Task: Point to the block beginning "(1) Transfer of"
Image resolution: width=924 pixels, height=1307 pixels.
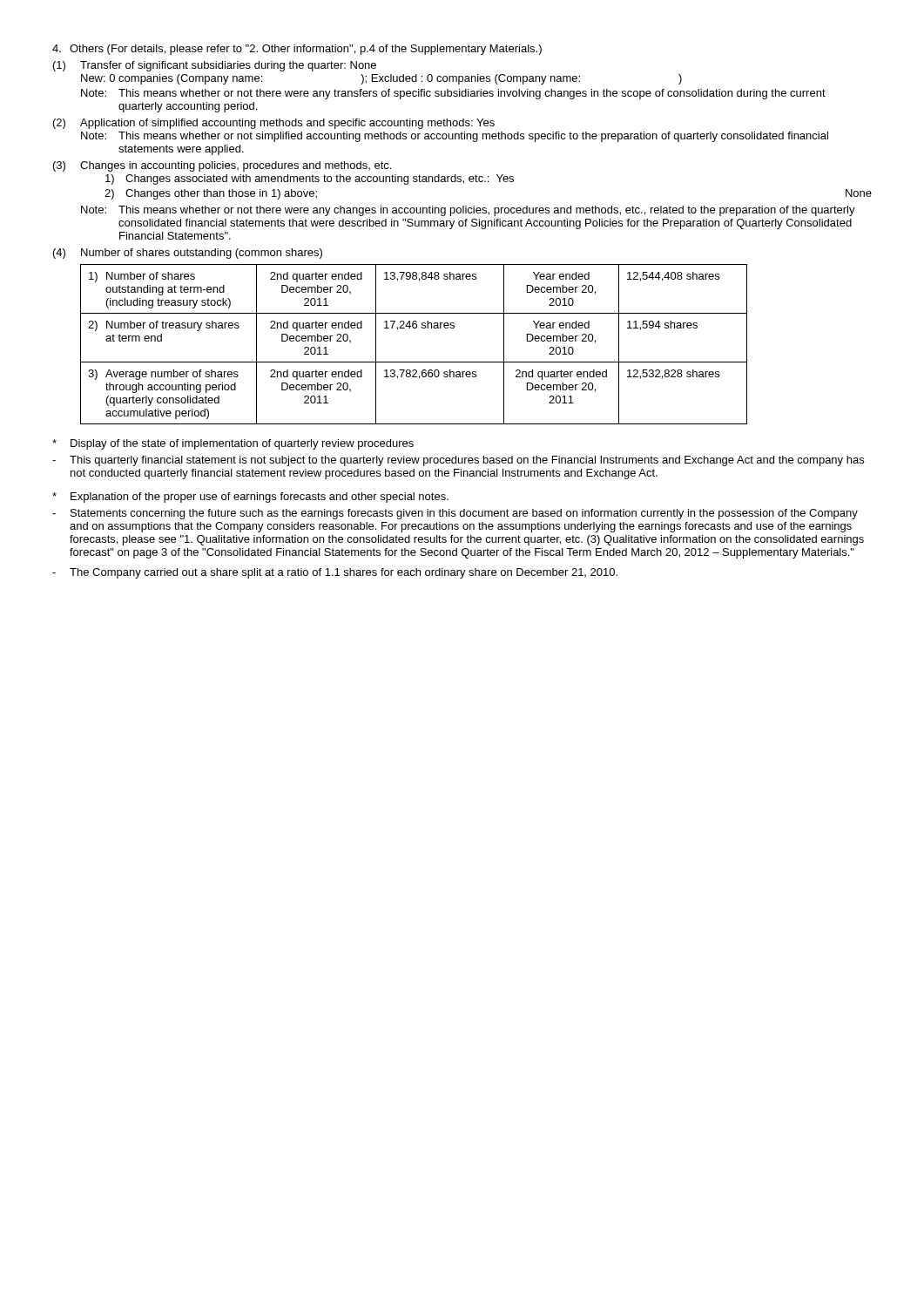Action: pos(462,85)
